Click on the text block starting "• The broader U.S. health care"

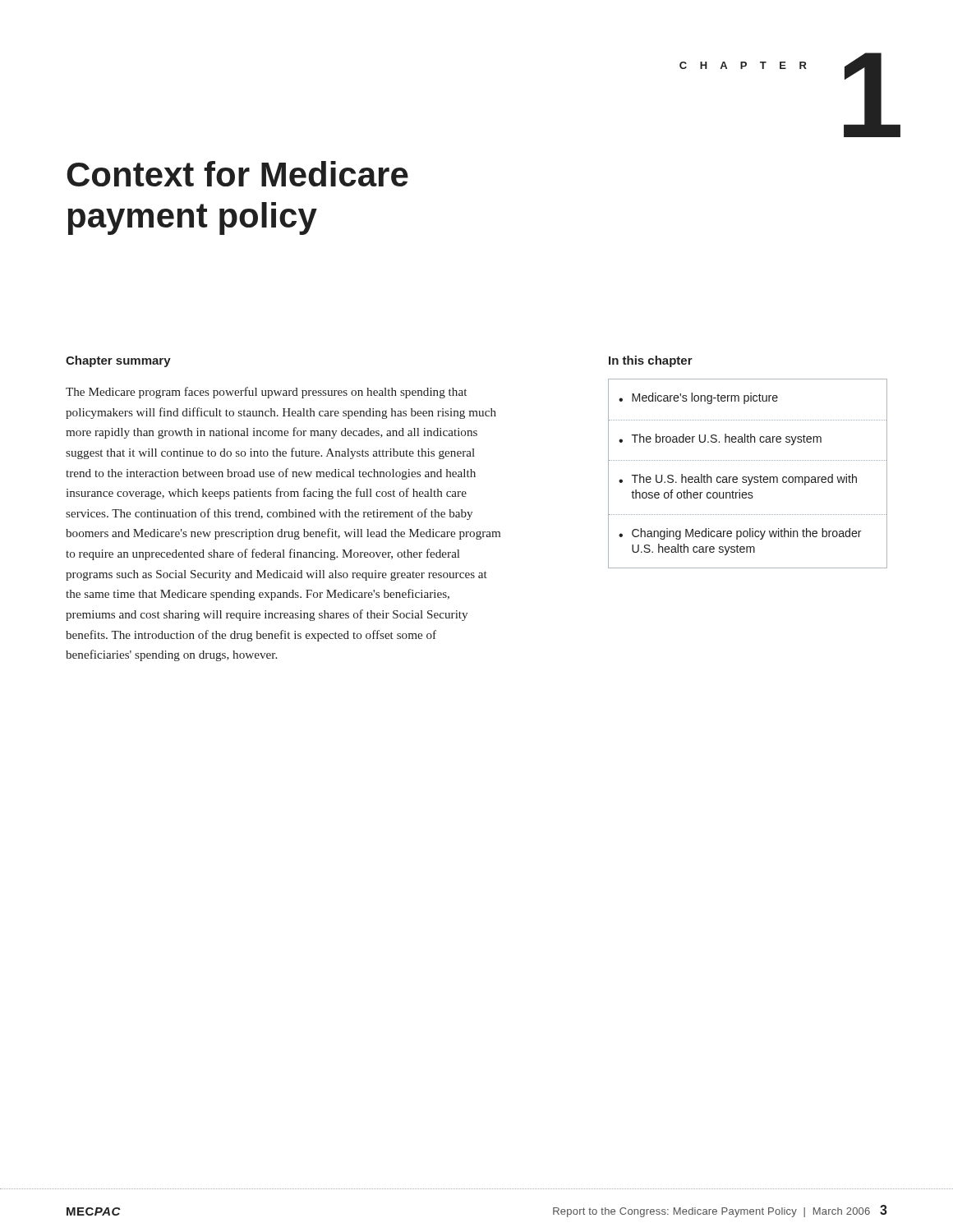click(720, 440)
